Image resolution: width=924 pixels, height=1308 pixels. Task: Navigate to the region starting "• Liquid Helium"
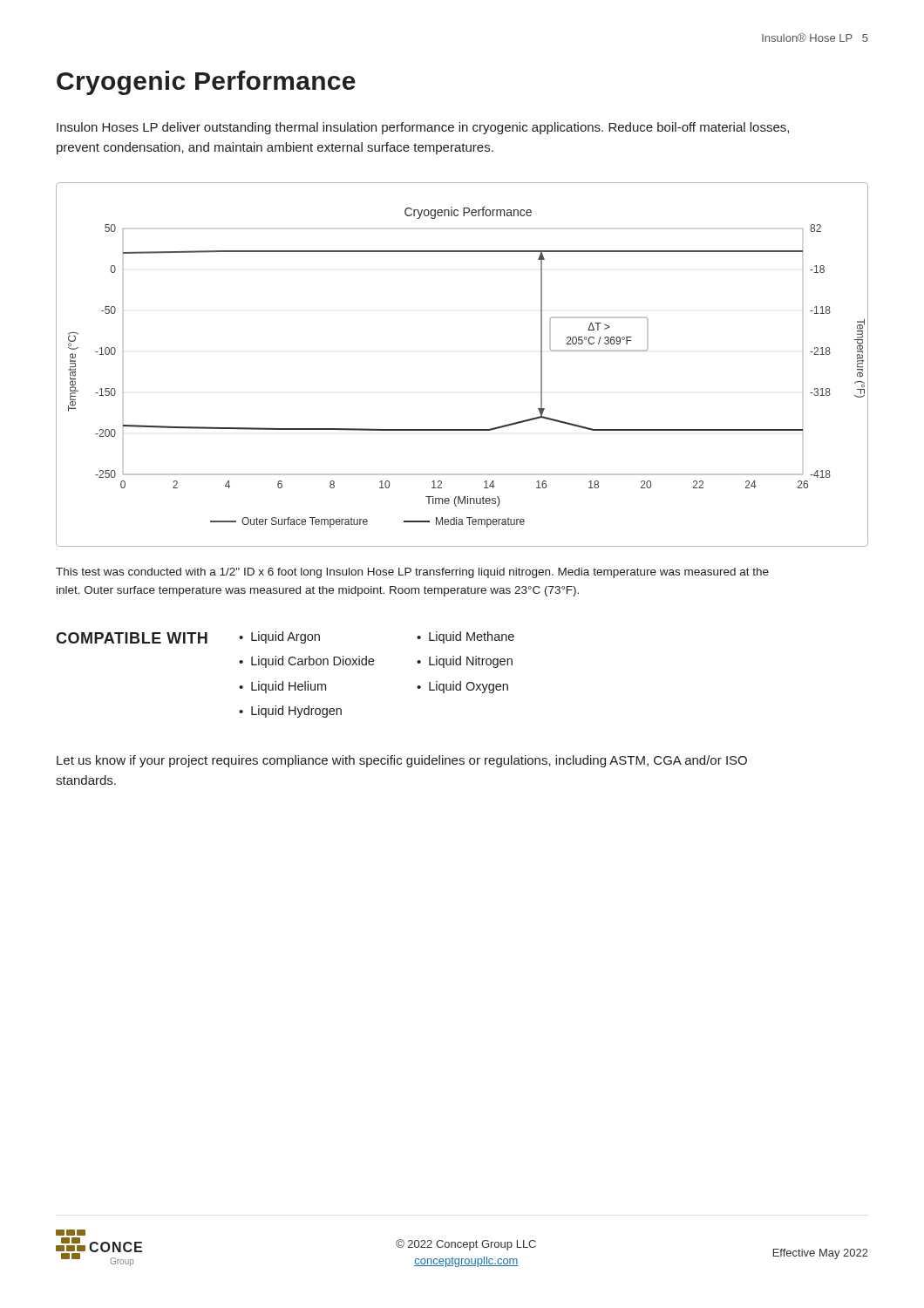coord(283,687)
